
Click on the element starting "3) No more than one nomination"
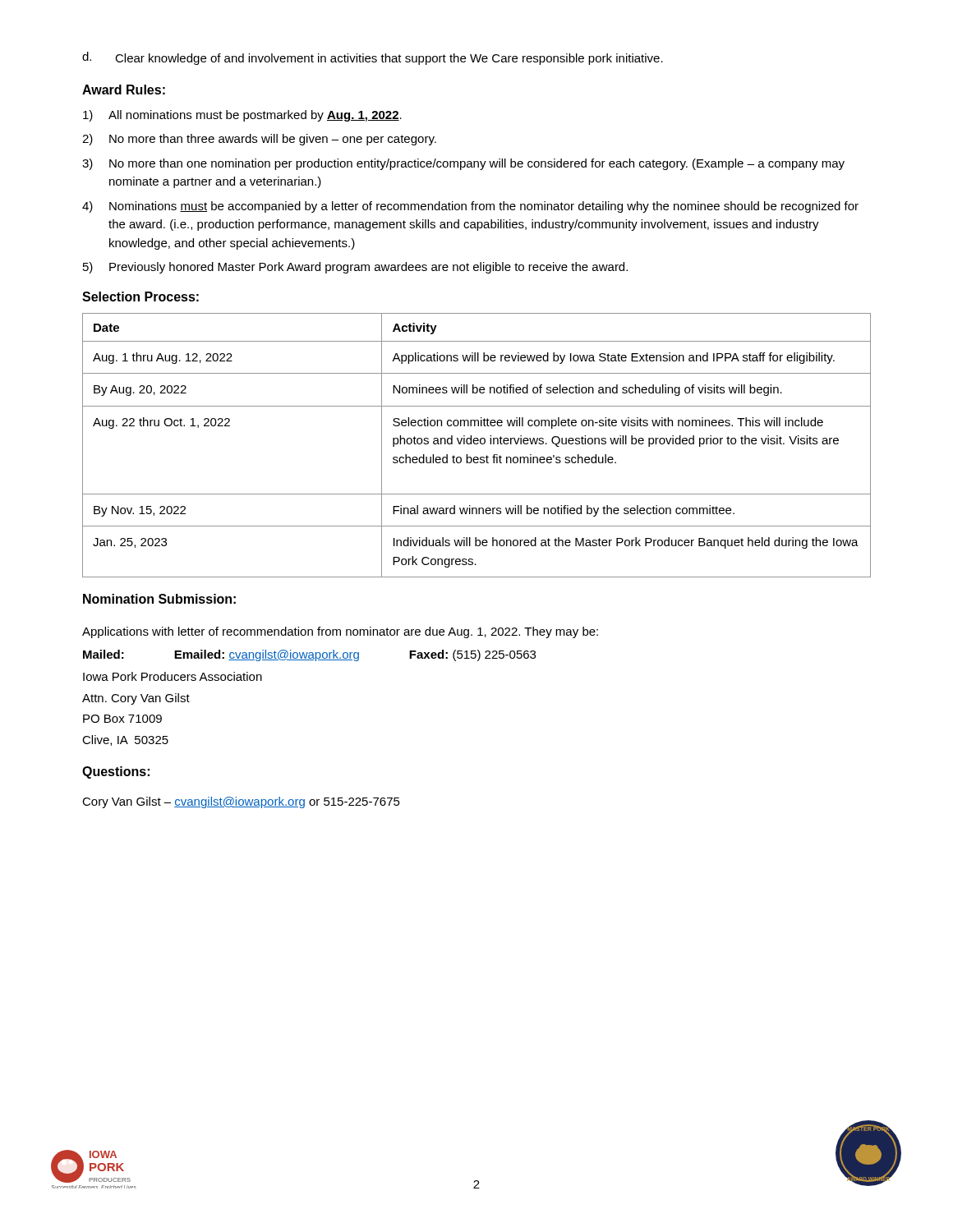click(x=476, y=172)
